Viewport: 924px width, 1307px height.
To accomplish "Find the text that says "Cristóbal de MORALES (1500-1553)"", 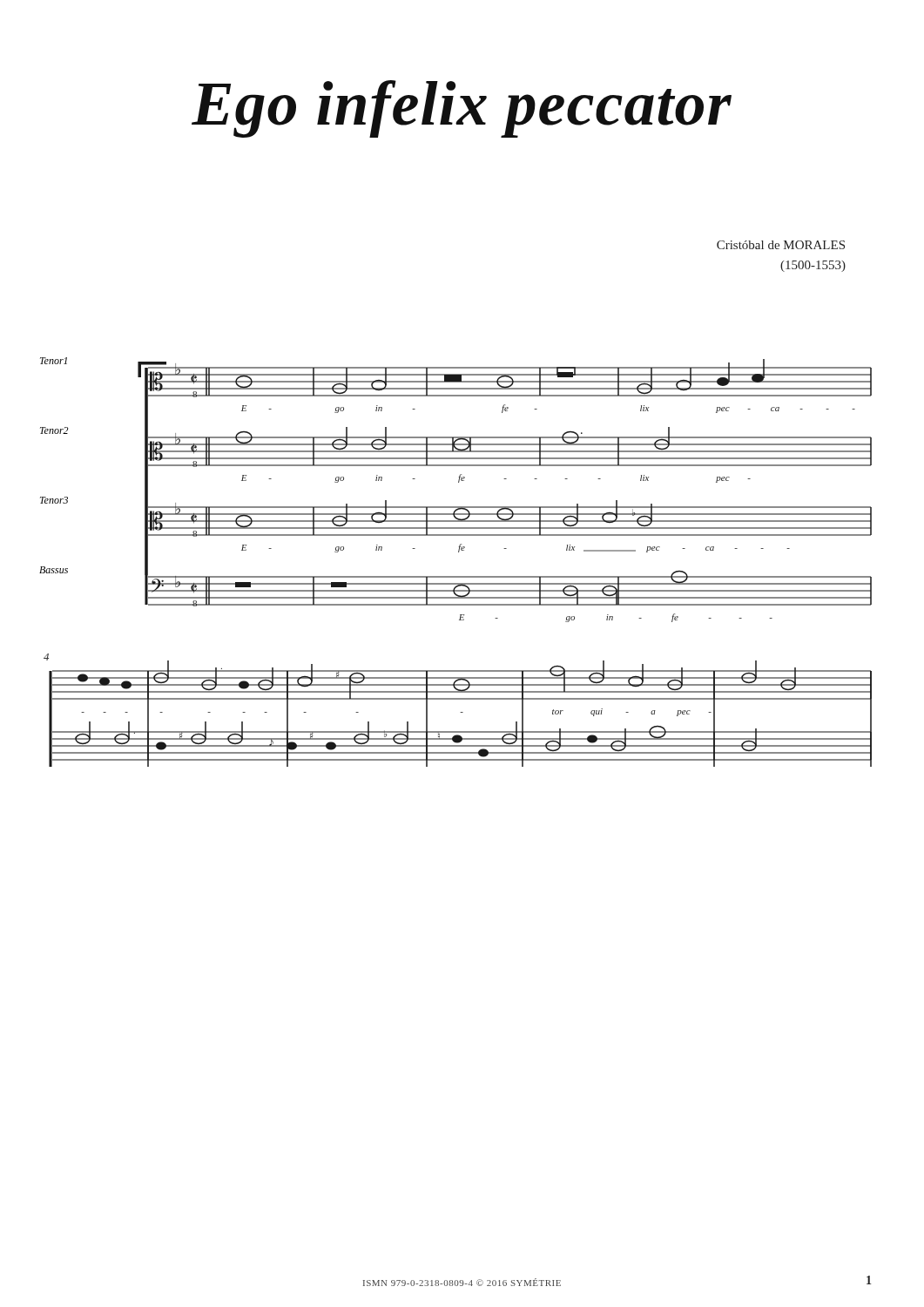I will [781, 255].
